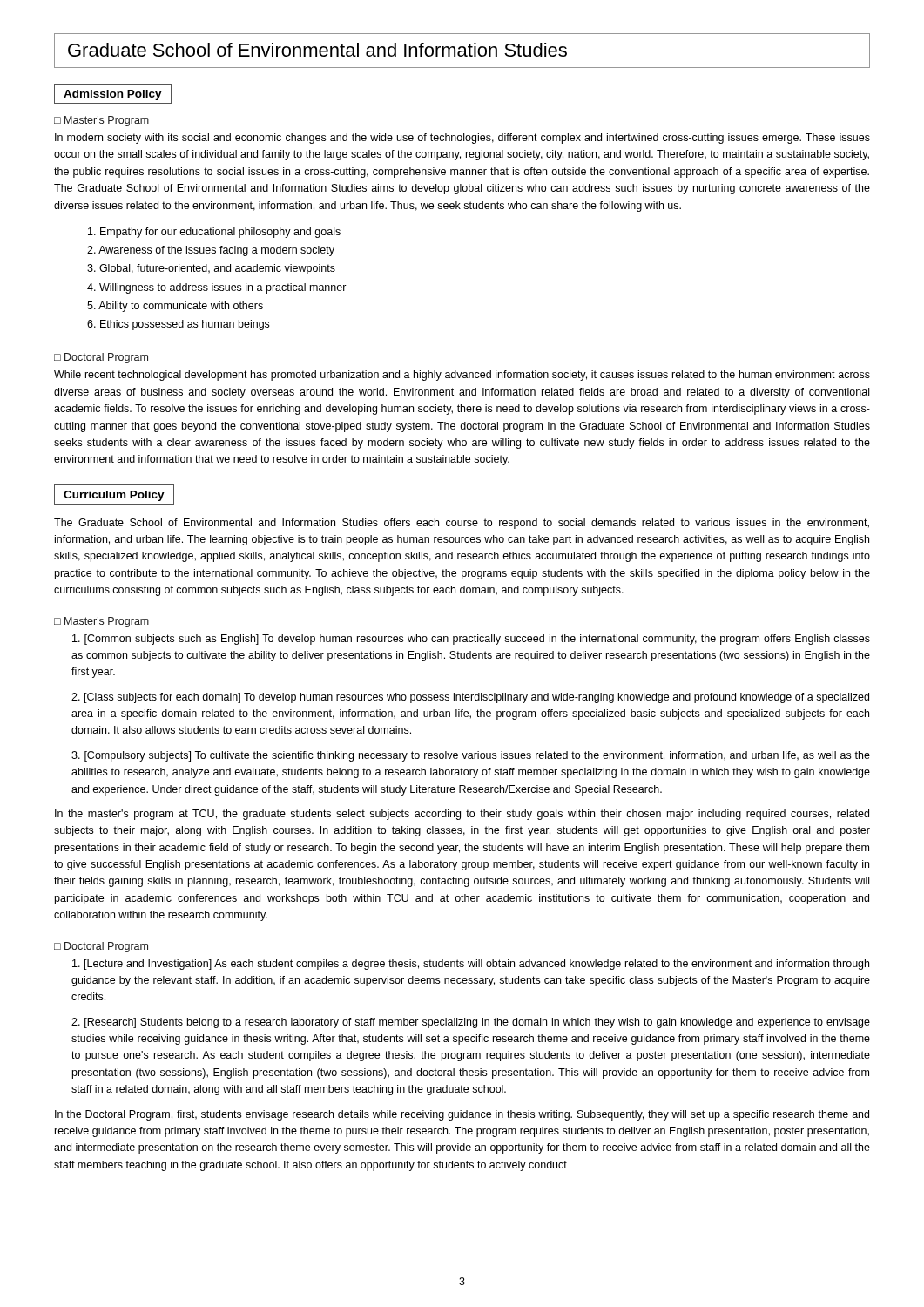924x1307 pixels.
Task: Find the section header containing "Curriculum Policy"
Action: click(114, 494)
